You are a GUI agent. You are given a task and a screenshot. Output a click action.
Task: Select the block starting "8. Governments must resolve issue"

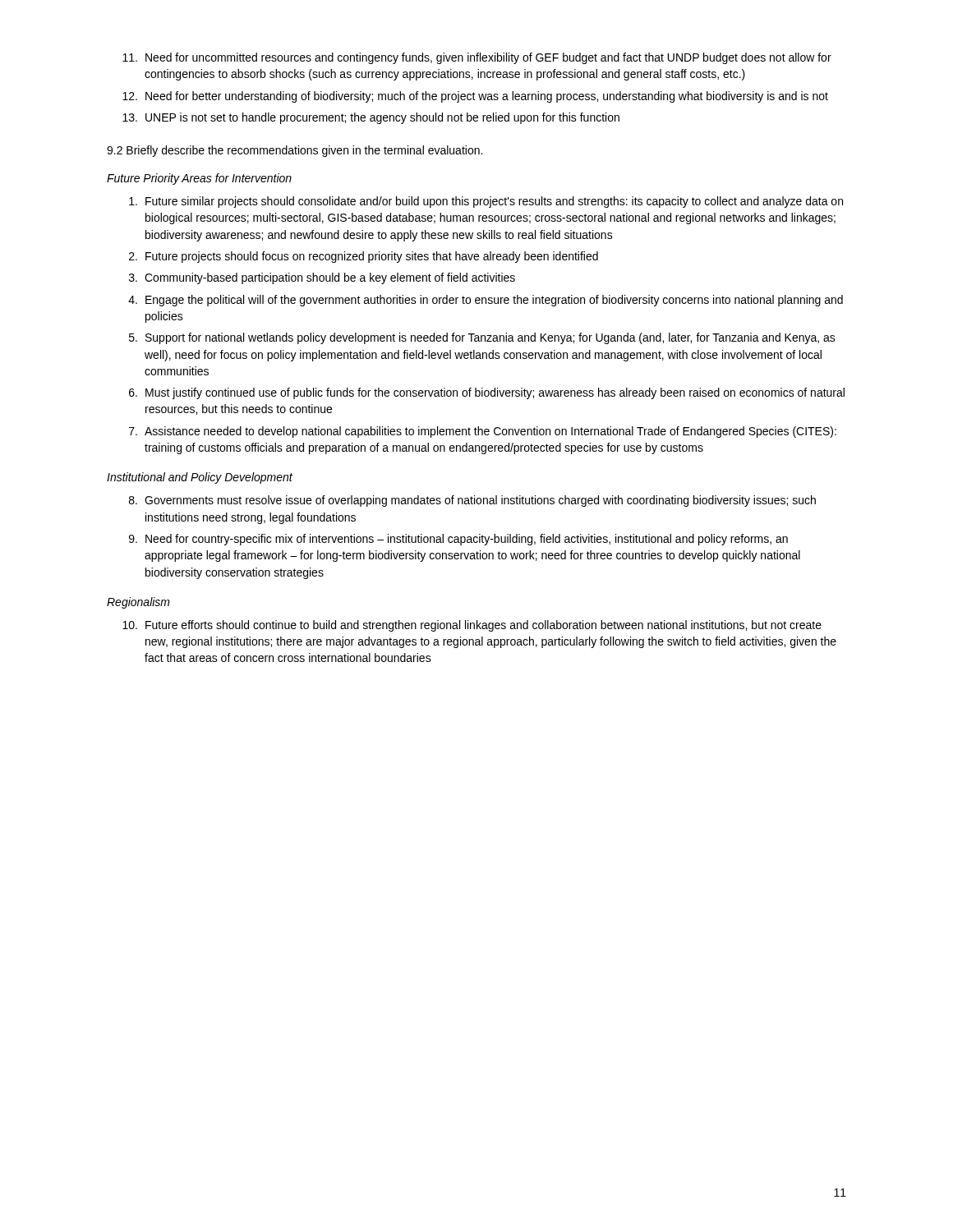476,509
